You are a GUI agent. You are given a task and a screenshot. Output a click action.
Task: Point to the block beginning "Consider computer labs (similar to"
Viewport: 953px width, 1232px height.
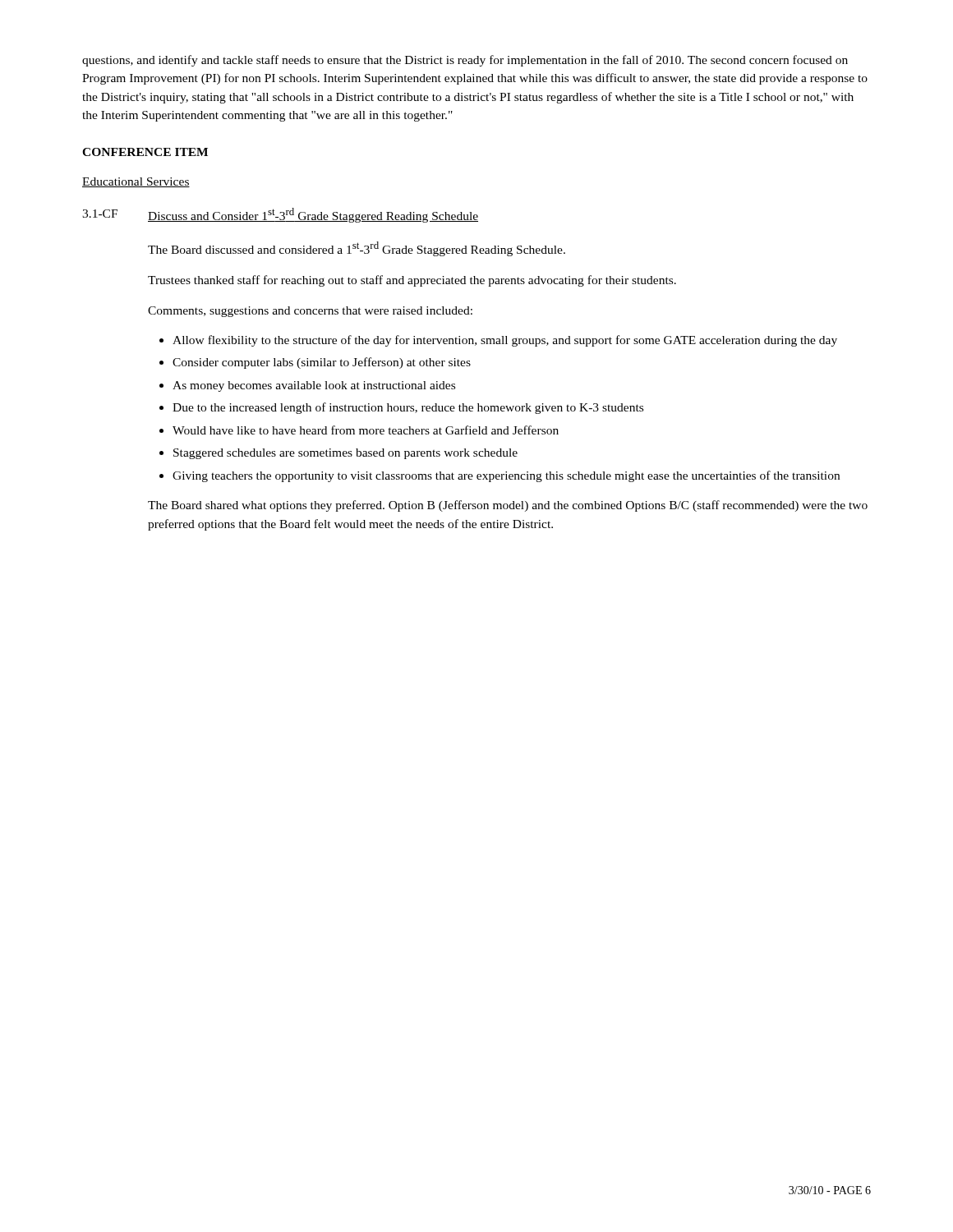pos(322,362)
